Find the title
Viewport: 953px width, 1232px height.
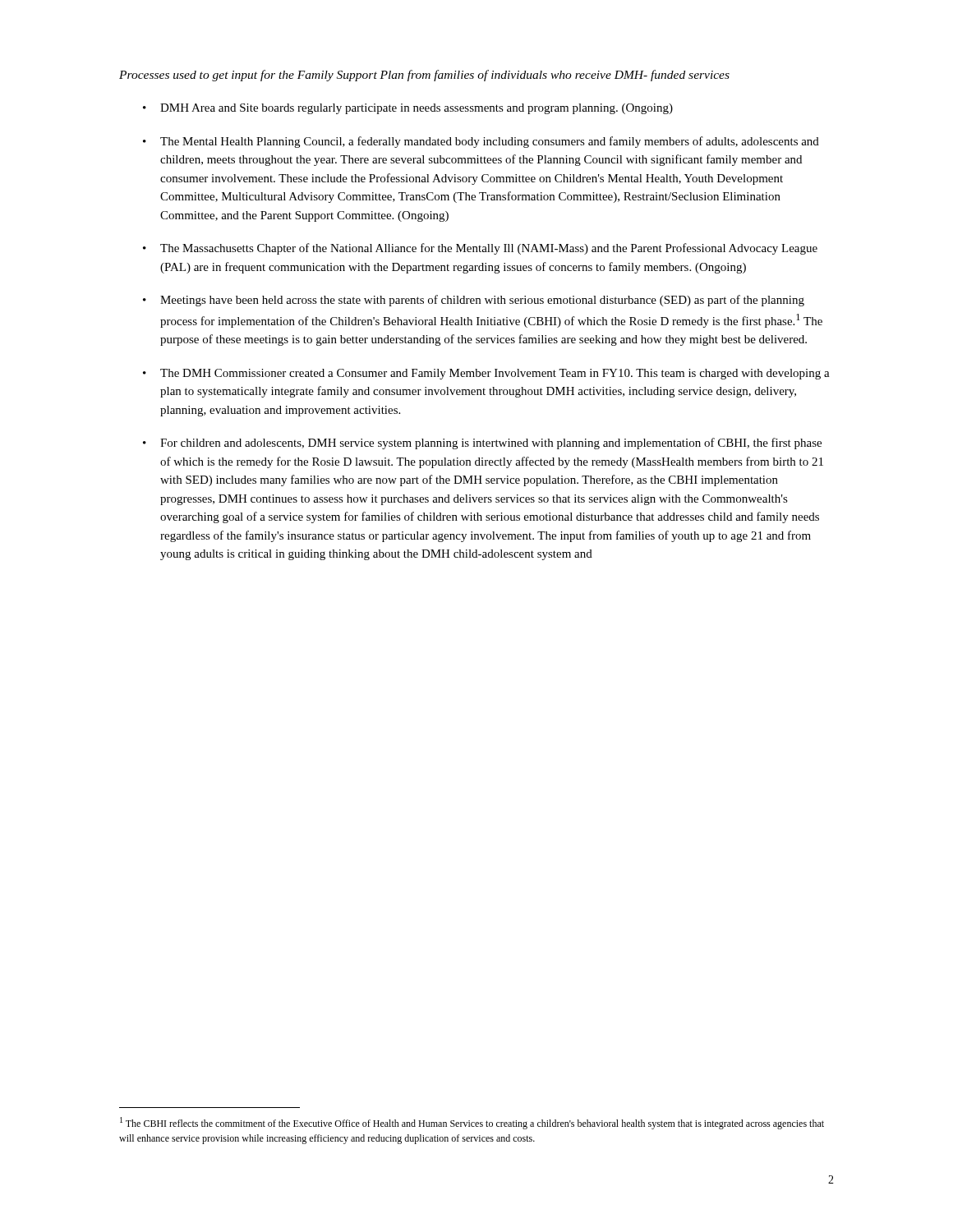click(424, 74)
